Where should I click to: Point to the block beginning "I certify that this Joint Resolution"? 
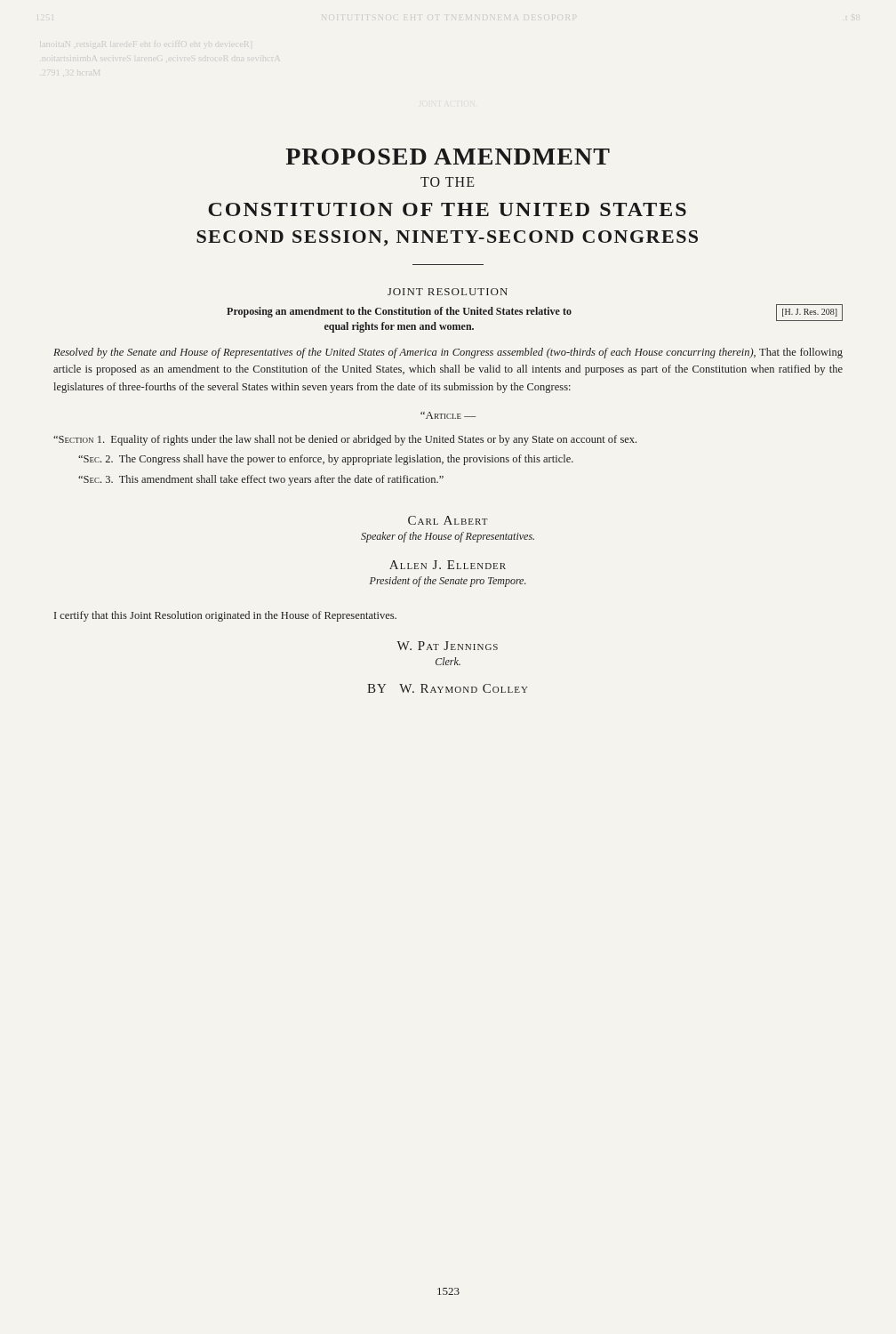225,615
